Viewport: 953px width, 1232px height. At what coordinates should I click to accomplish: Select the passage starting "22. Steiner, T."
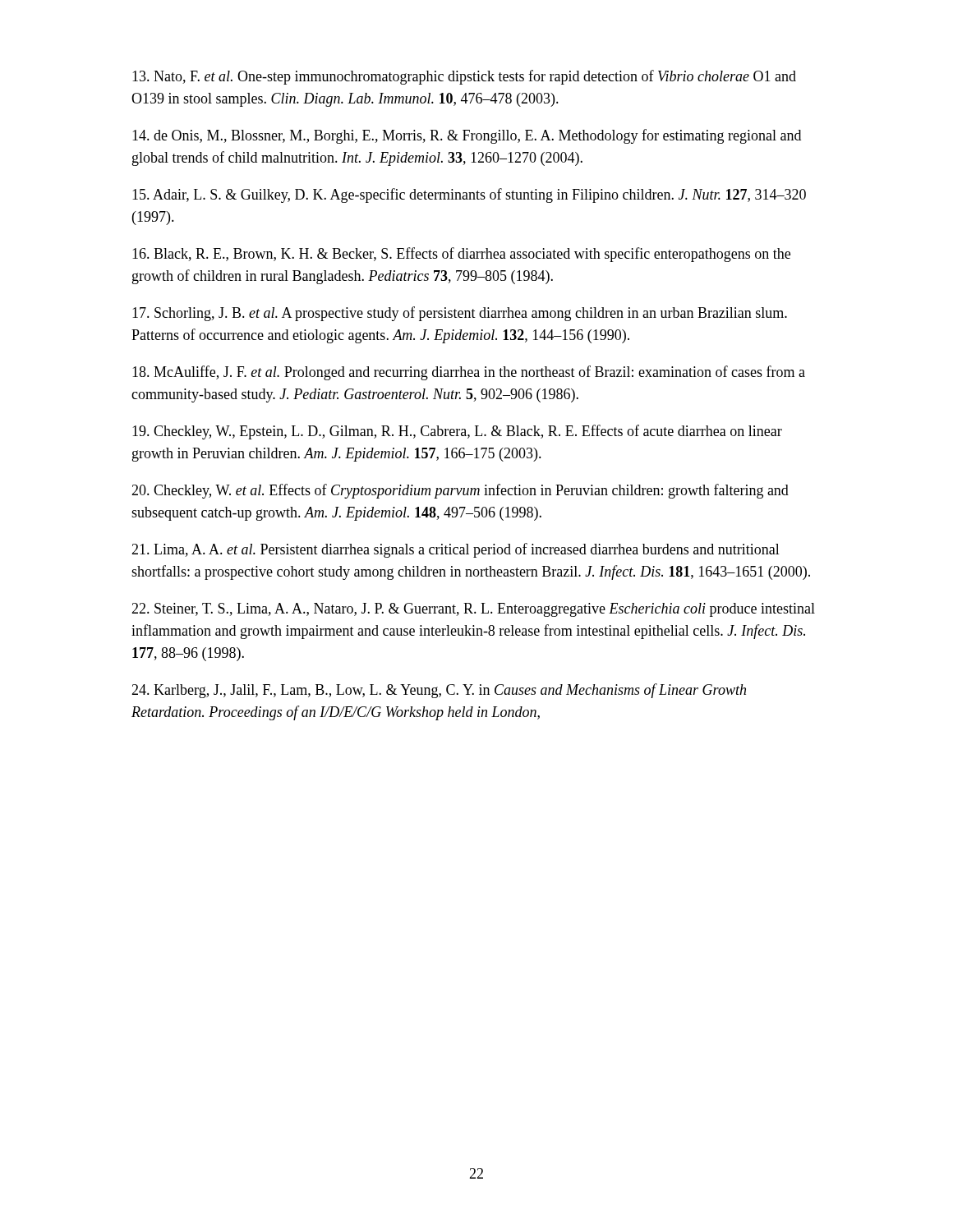473,631
